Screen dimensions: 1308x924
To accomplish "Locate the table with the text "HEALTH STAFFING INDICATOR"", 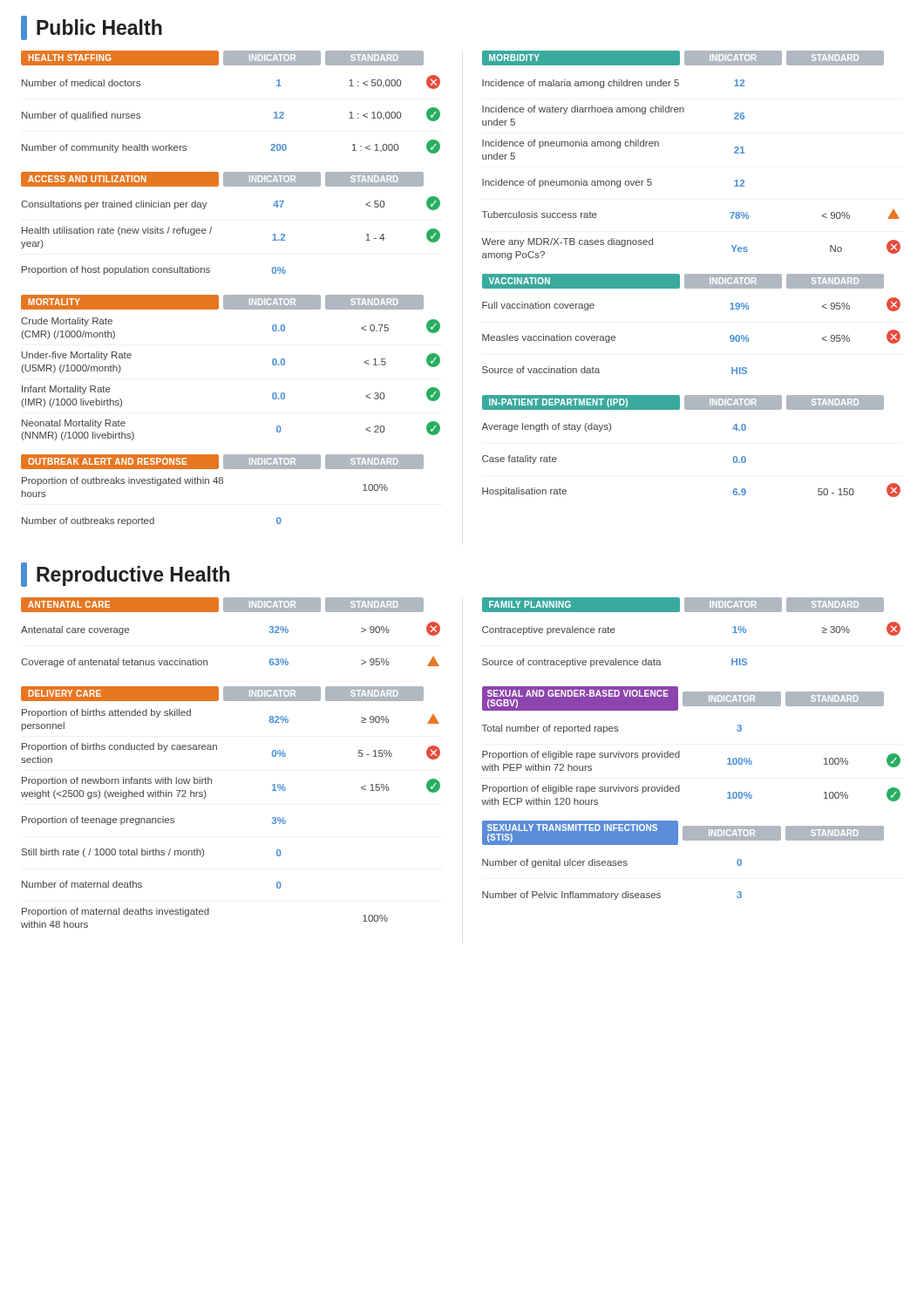I will point(232,107).
